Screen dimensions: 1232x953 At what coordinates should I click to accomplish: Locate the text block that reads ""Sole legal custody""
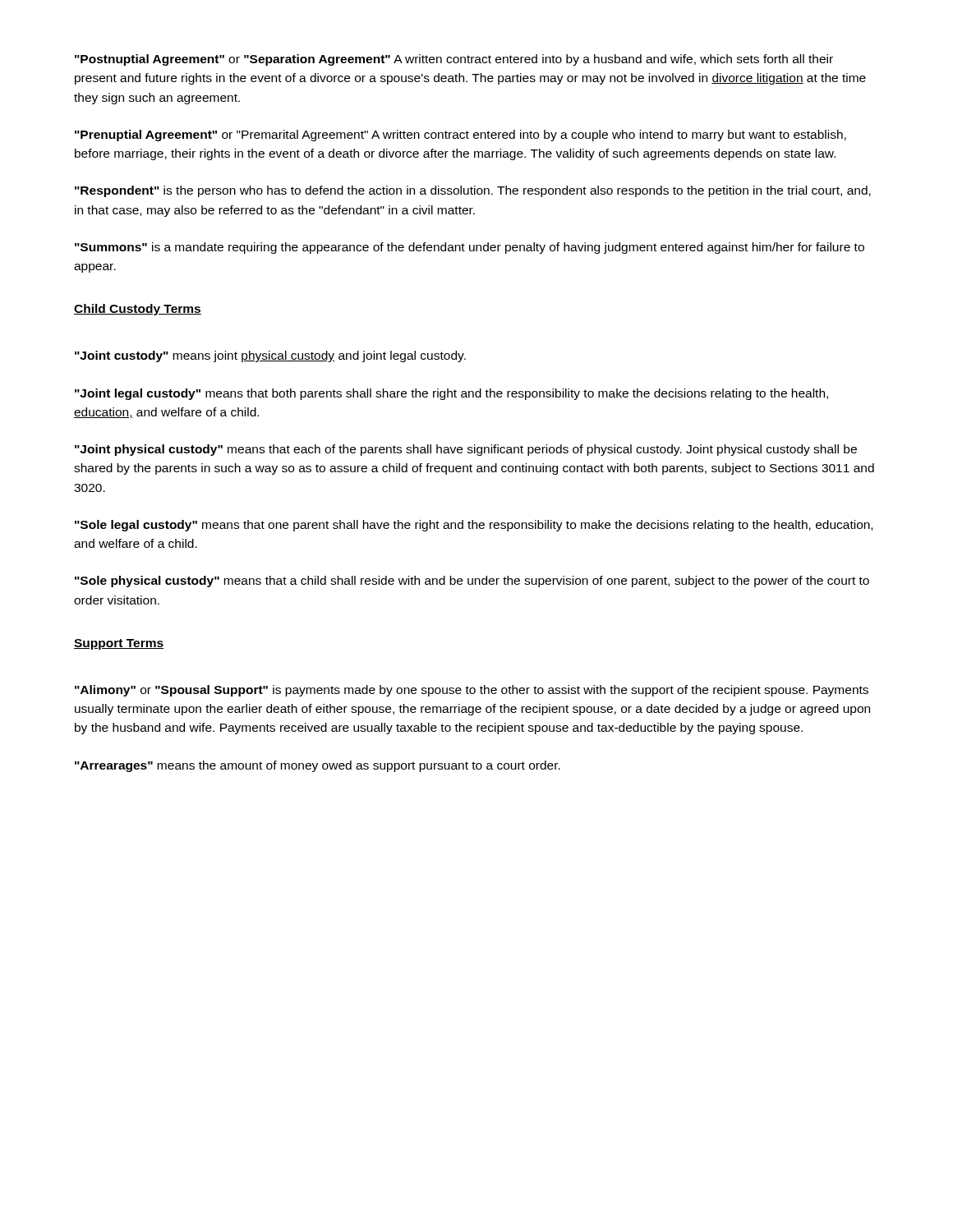click(x=474, y=534)
